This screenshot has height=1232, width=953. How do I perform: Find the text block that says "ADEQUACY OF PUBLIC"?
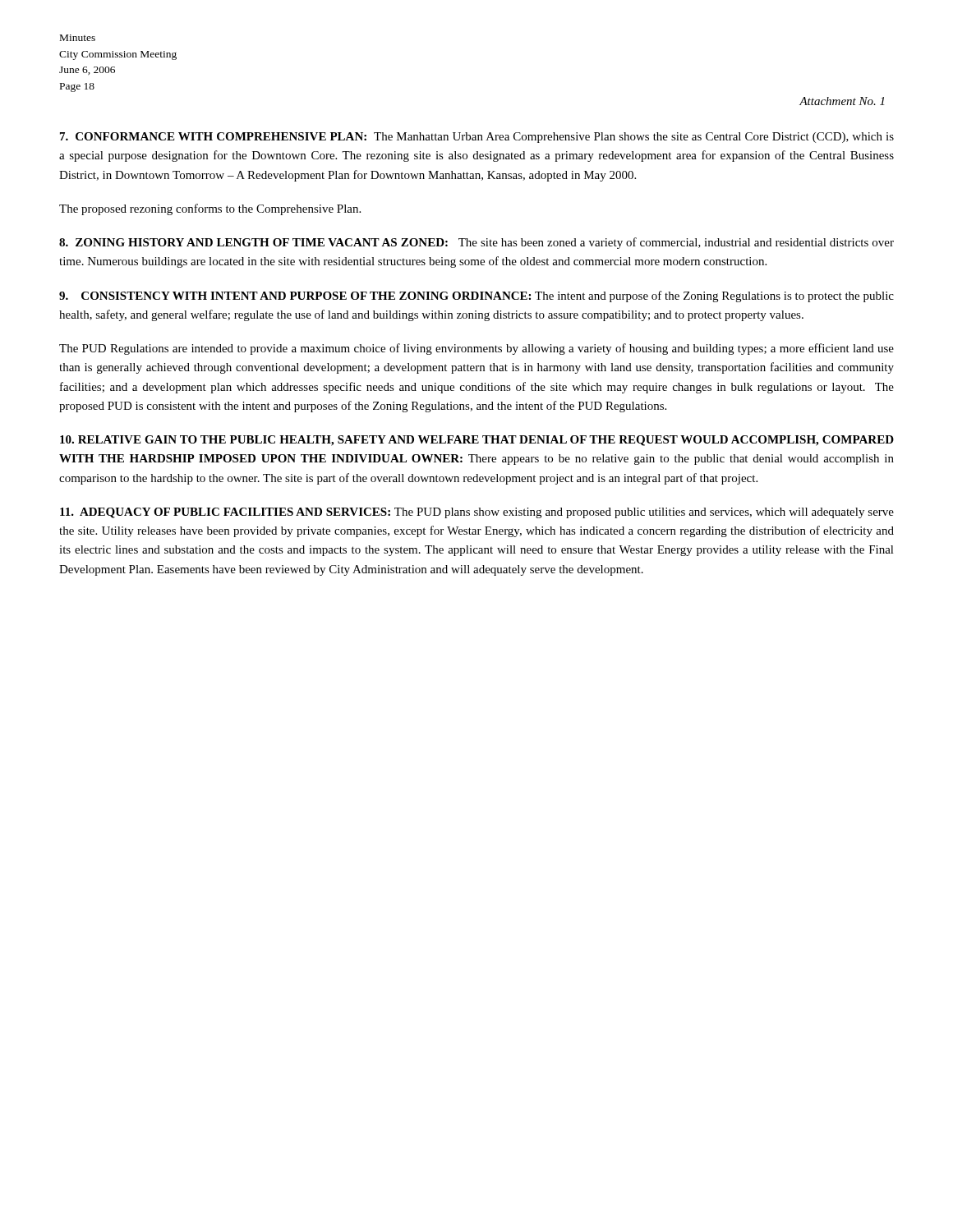point(476,541)
